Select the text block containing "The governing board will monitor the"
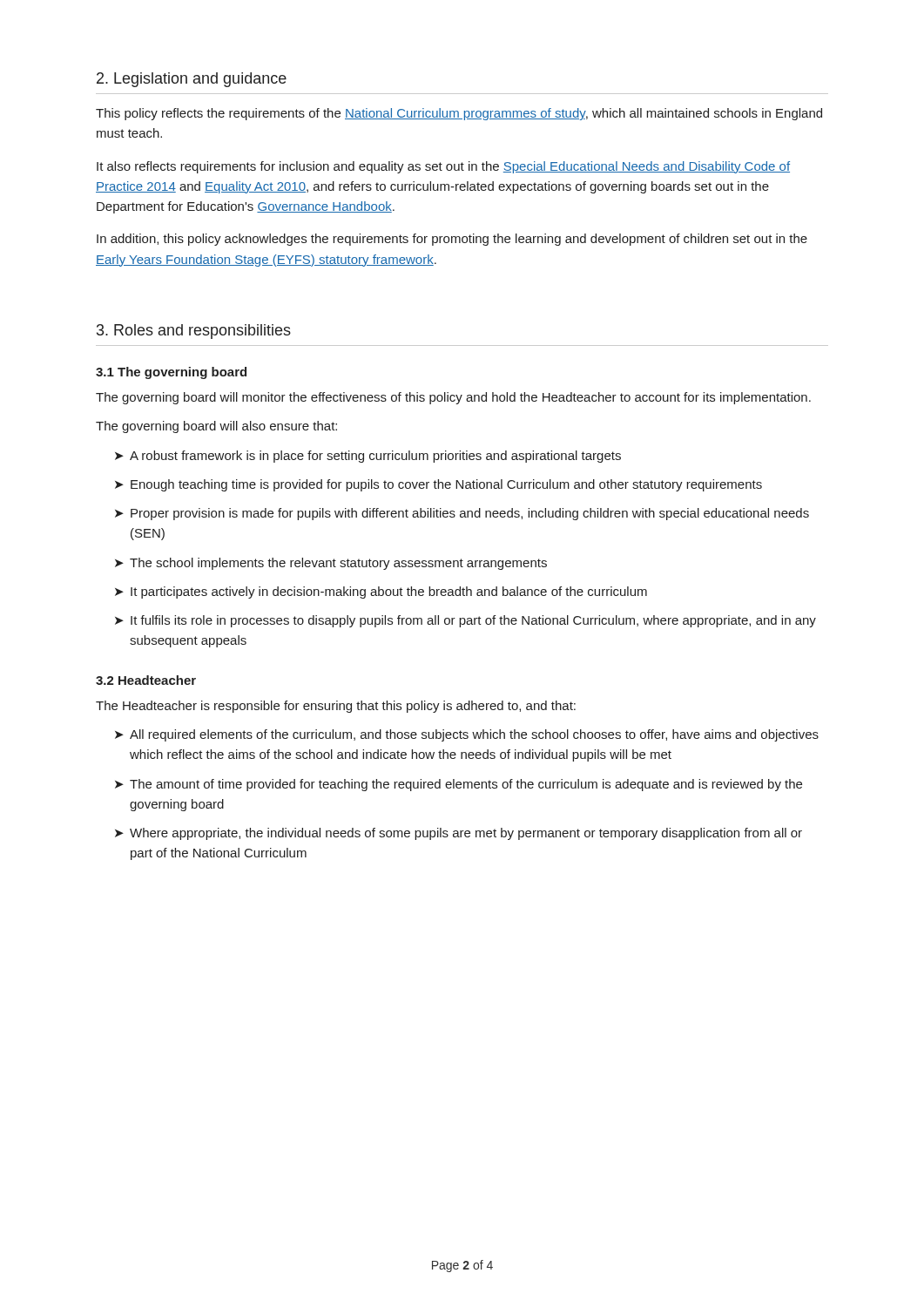The width and height of the screenshot is (924, 1307). (462, 397)
